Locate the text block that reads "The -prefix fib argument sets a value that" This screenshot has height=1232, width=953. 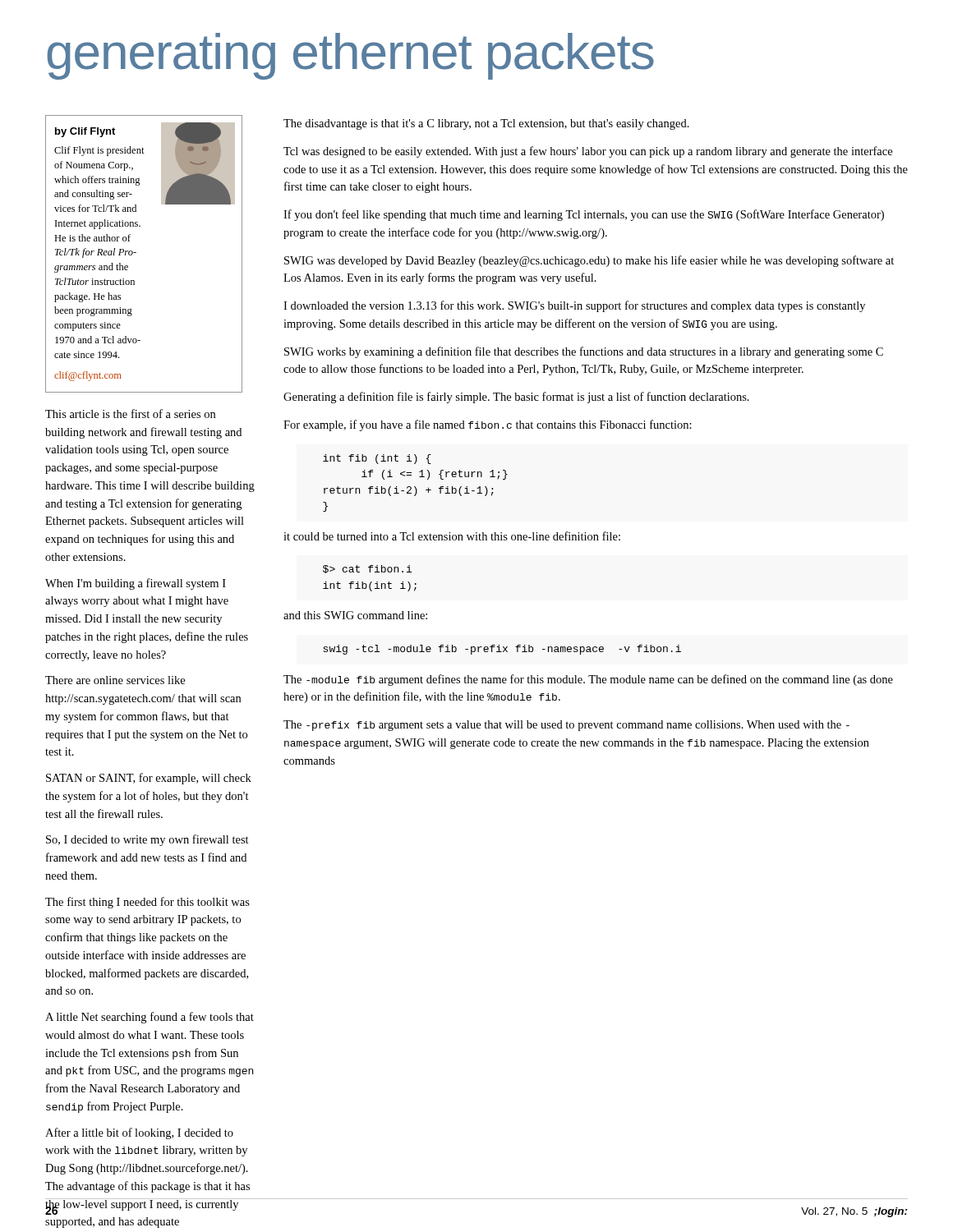(576, 742)
